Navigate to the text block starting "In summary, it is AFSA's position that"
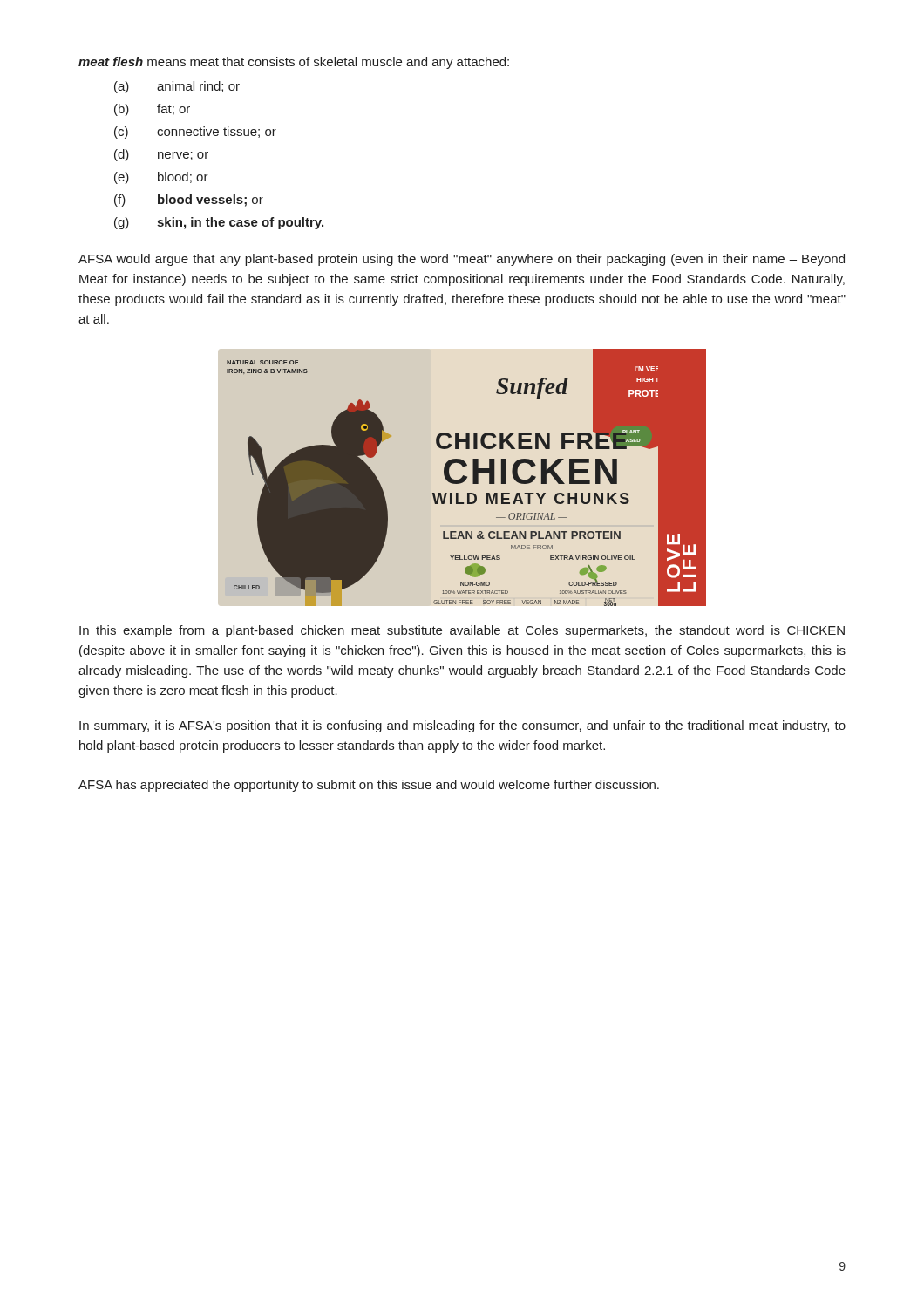The width and height of the screenshot is (924, 1308). [462, 735]
